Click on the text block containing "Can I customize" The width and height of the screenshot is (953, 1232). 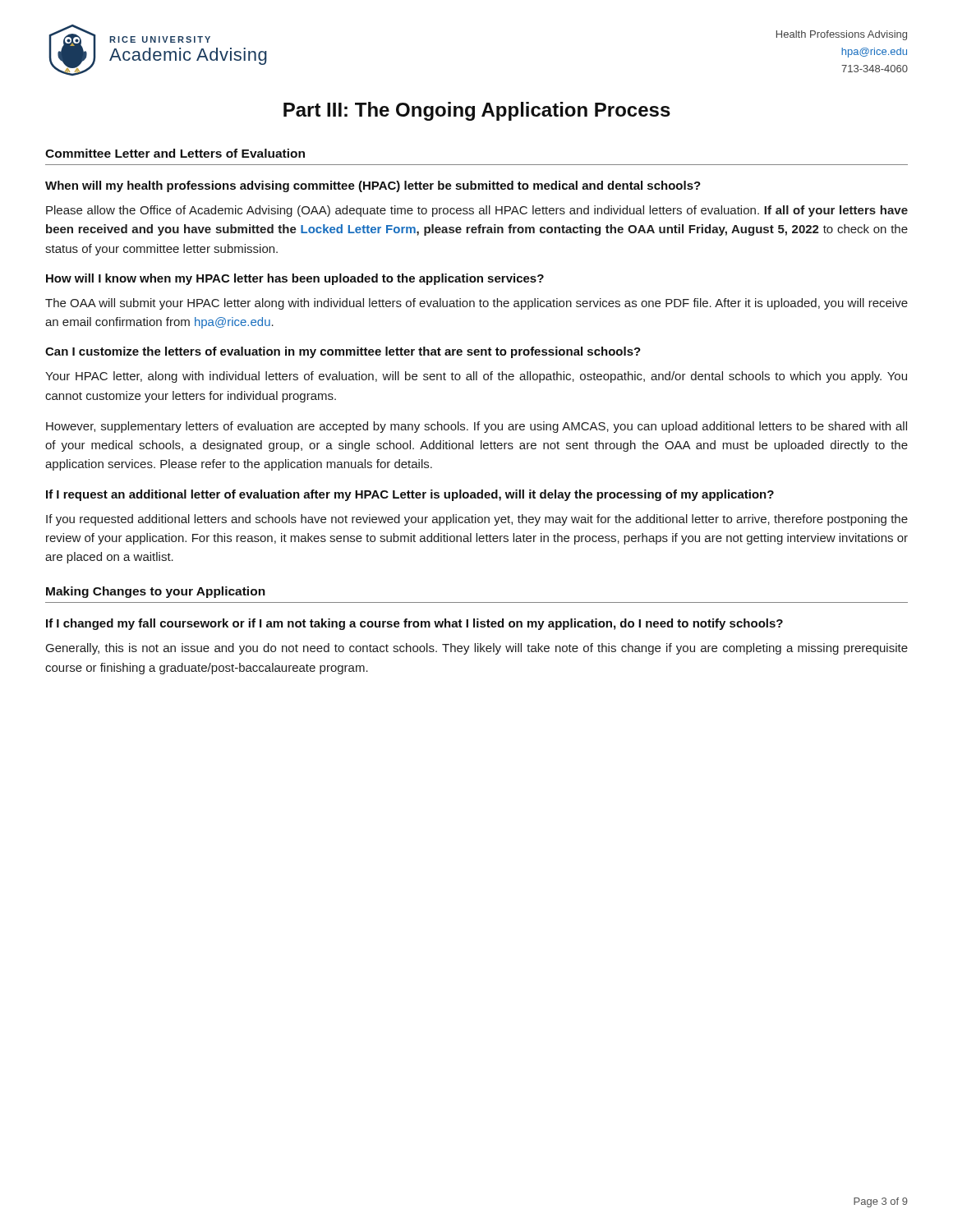(x=343, y=351)
